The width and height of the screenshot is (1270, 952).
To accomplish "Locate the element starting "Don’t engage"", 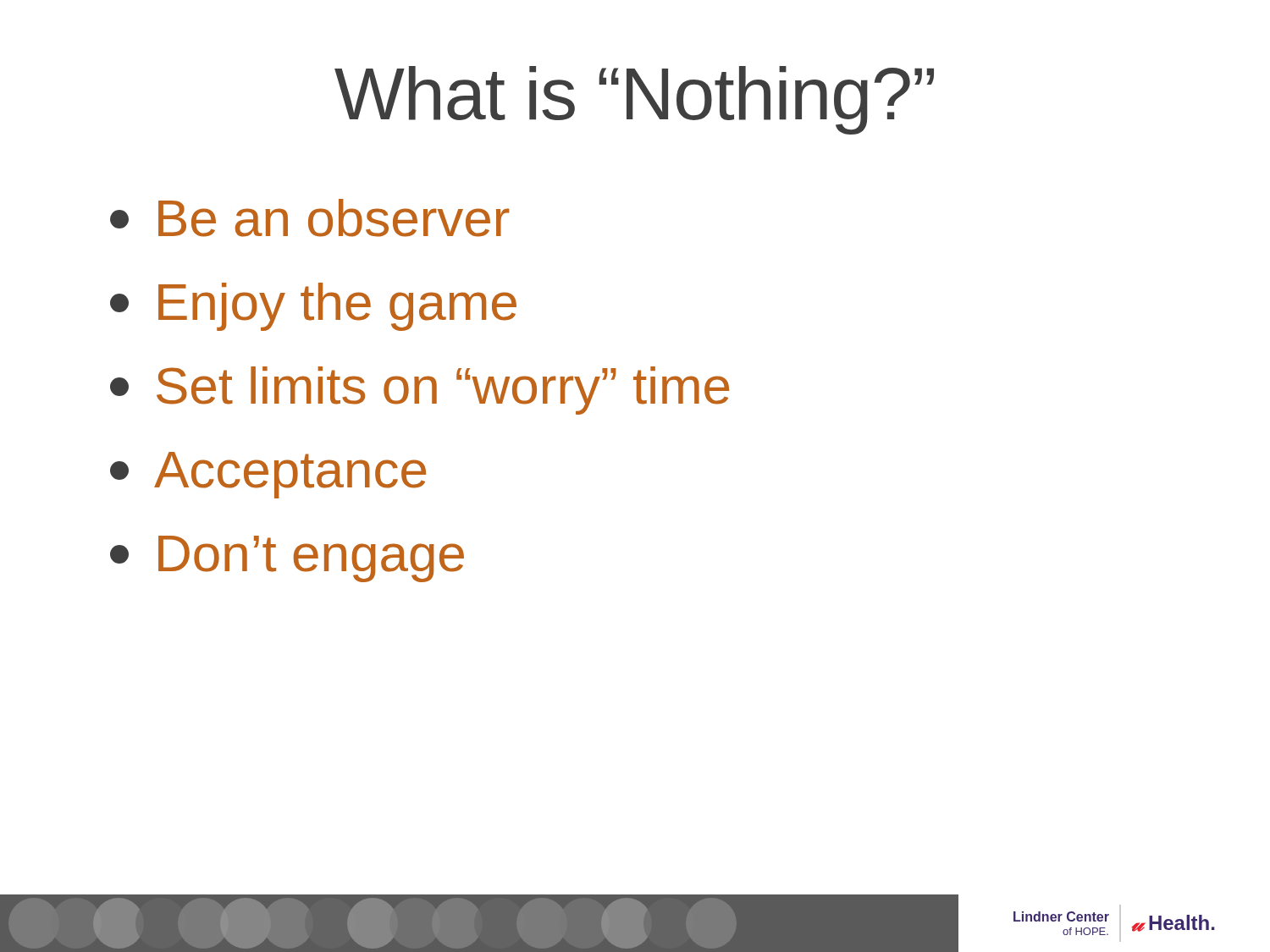I will click(x=288, y=553).
